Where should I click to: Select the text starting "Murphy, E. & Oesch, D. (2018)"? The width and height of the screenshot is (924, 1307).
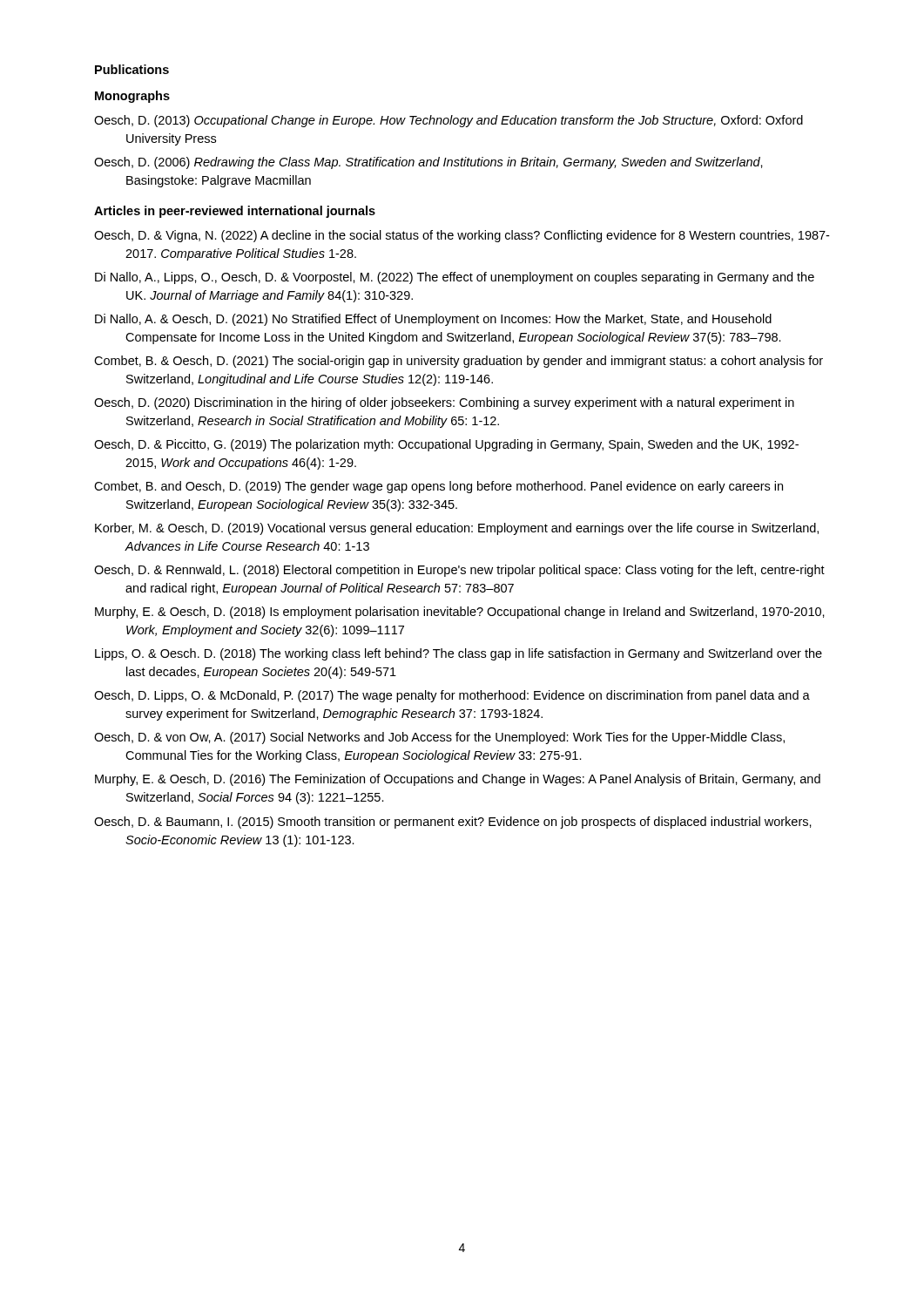click(x=460, y=621)
